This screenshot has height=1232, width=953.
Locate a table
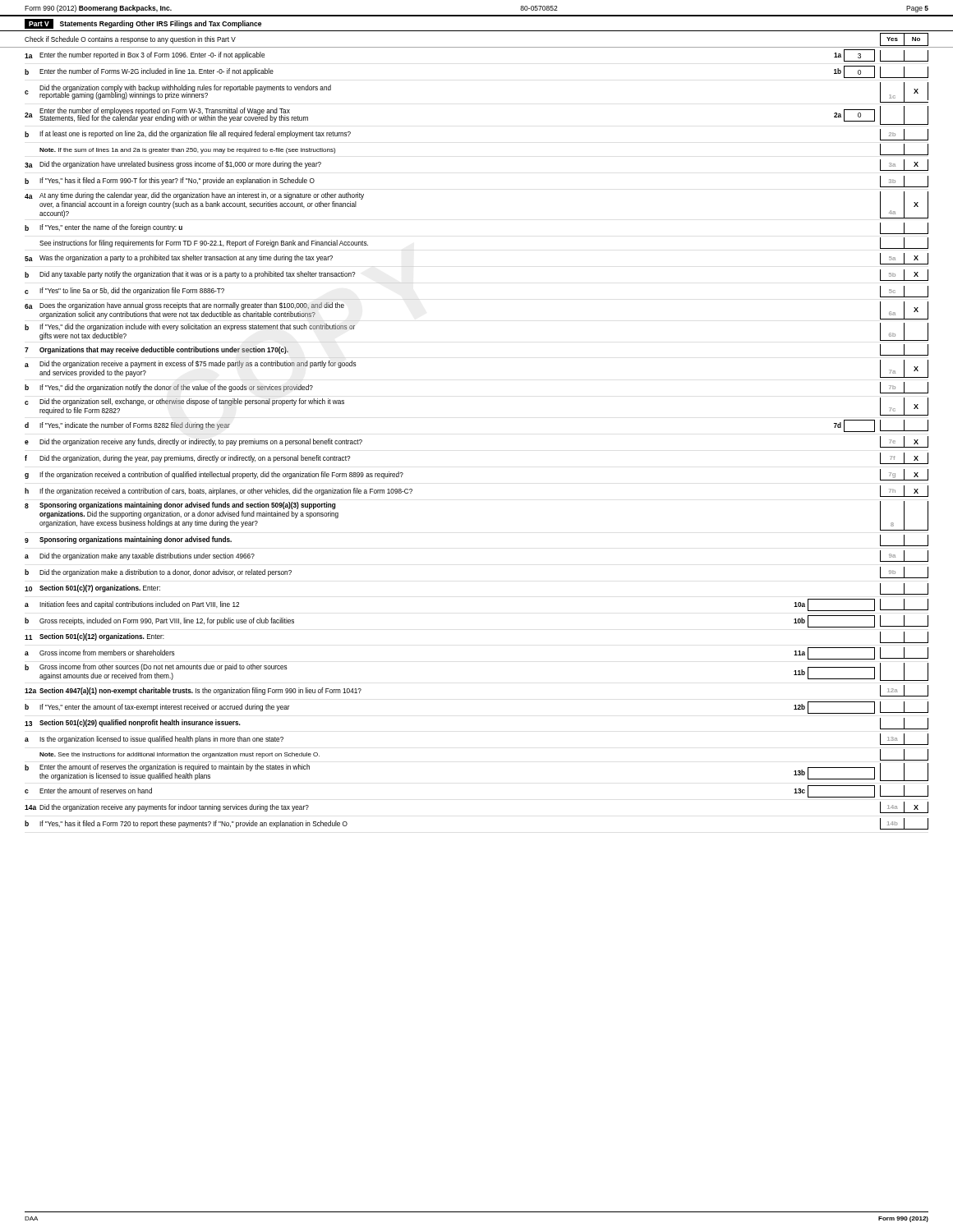476,440
